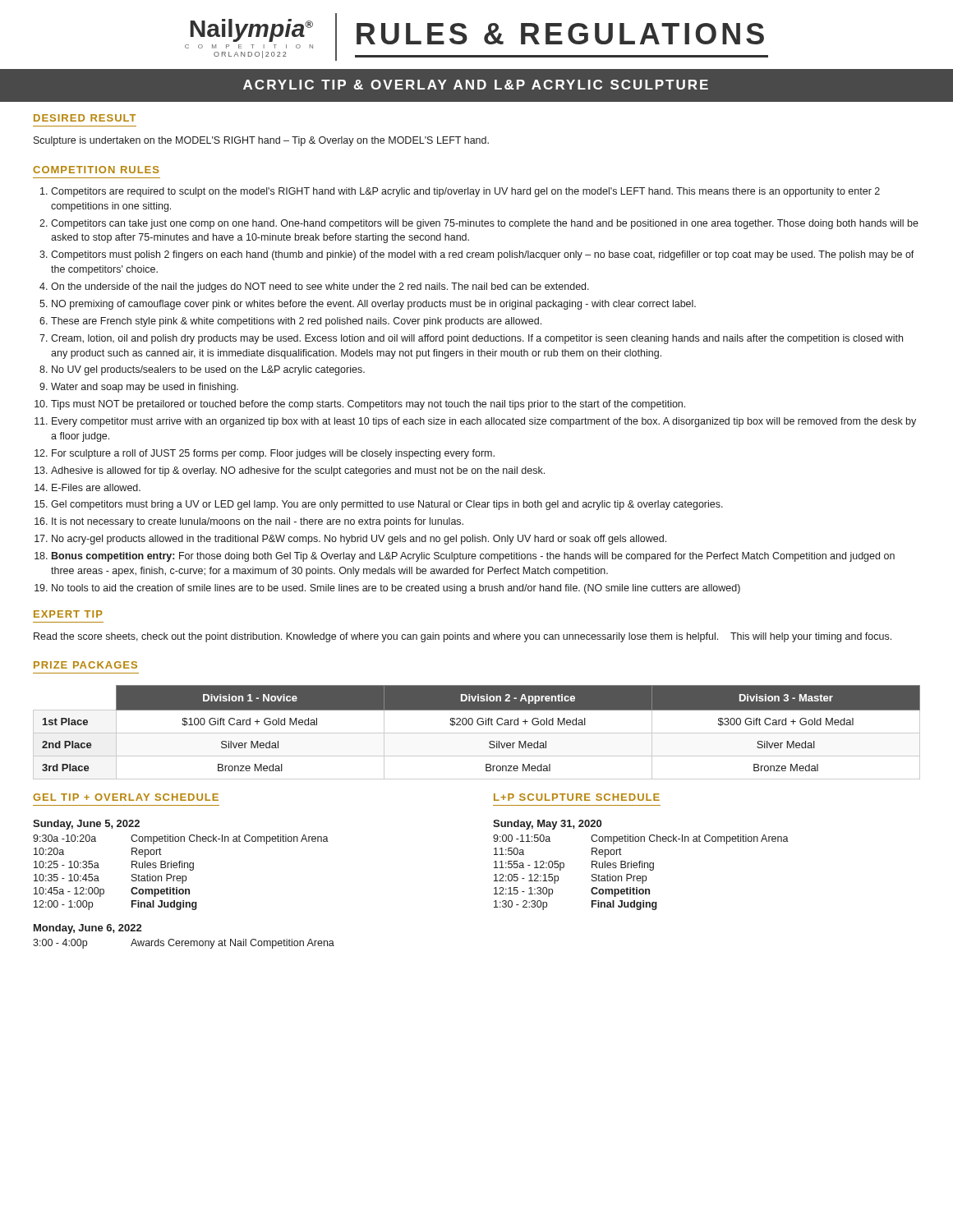Select the region starting "Sculpture is undertaken on the MODEL'S RIGHT"
Image resolution: width=953 pixels, height=1232 pixels.
pyautogui.click(x=261, y=140)
